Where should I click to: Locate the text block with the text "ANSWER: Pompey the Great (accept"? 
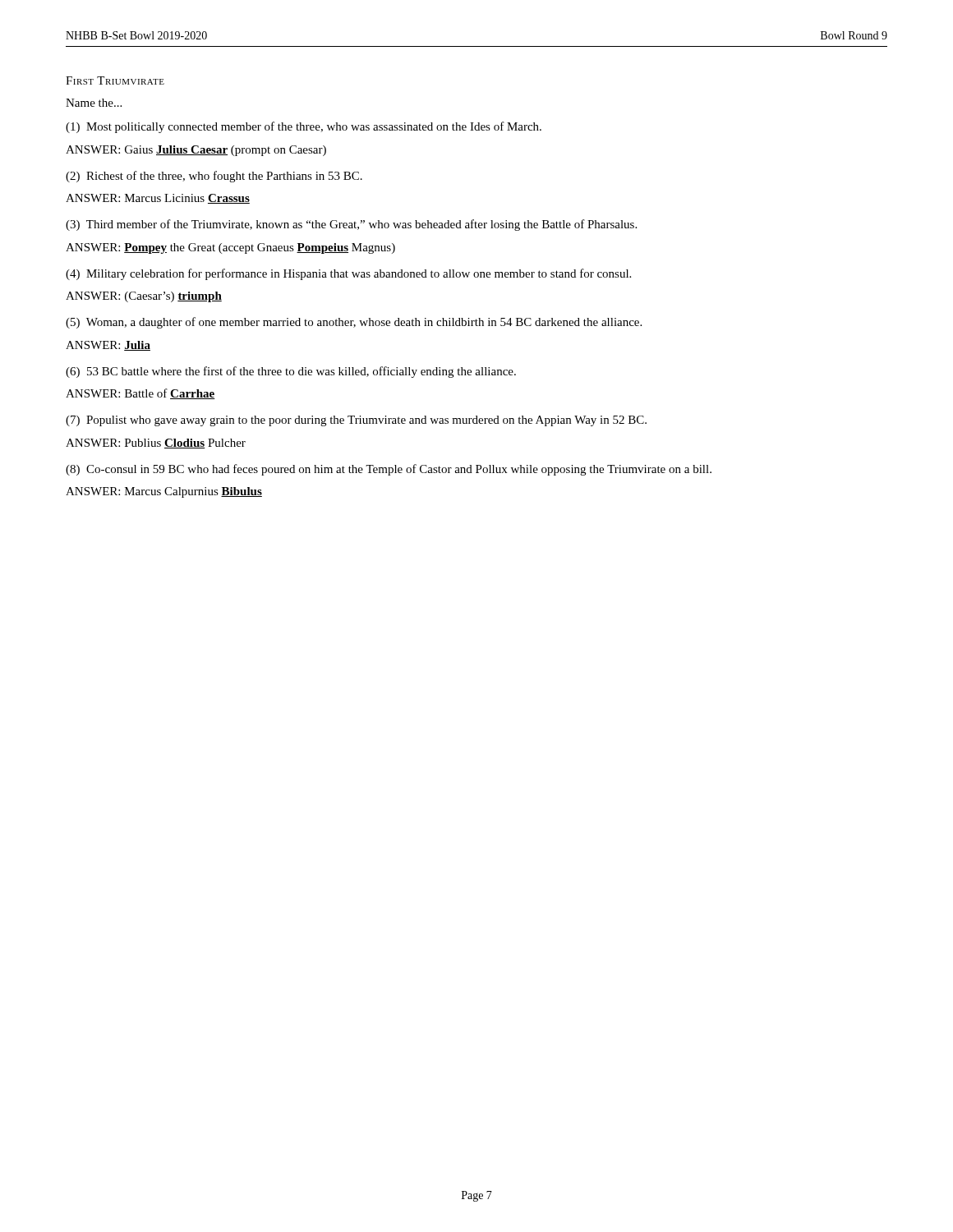tap(231, 247)
